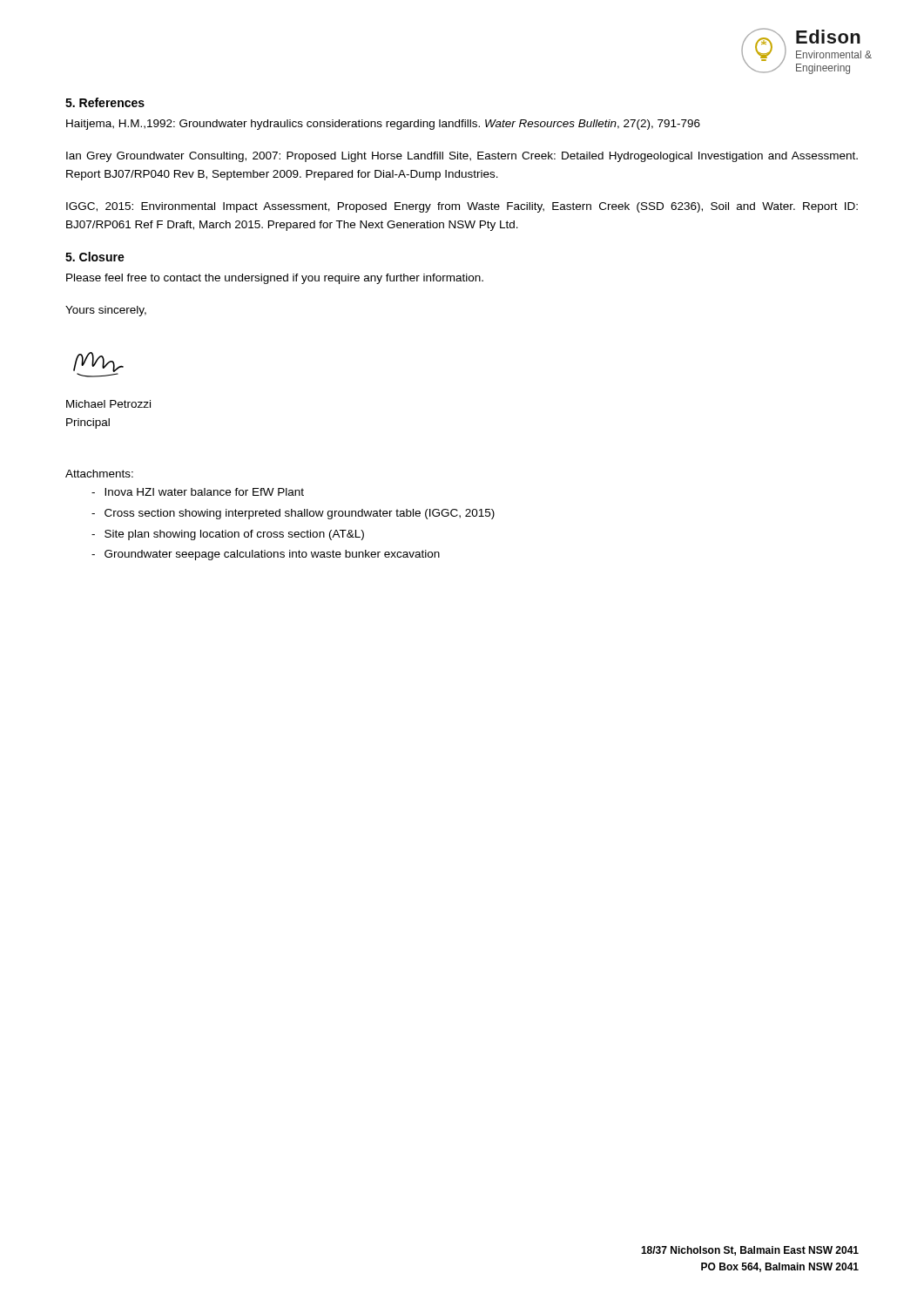Click on the illustration
The width and height of the screenshot is (924, 1307).
click(462, 358)
